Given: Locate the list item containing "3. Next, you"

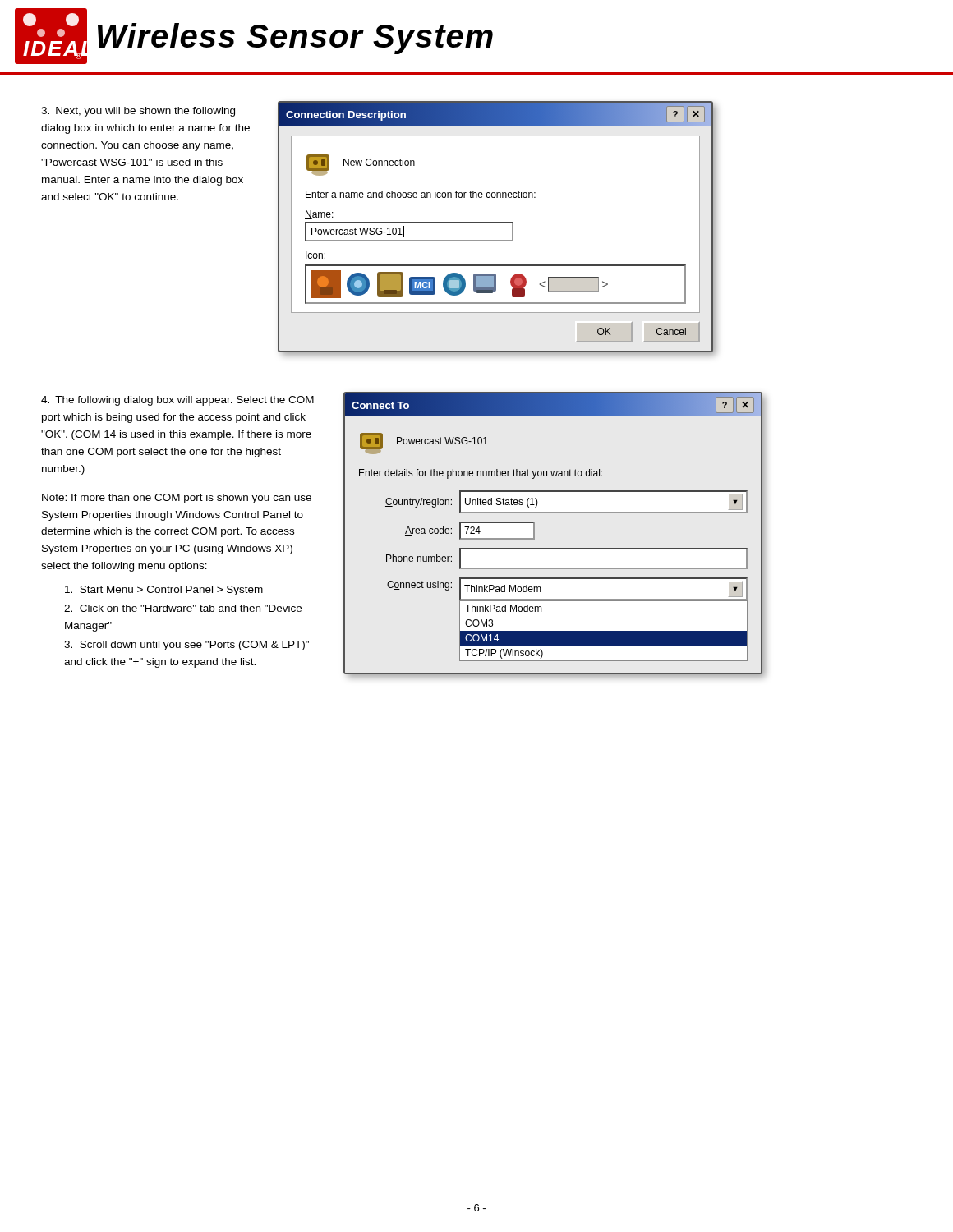Looking at the screenshot, I should 146,153.
